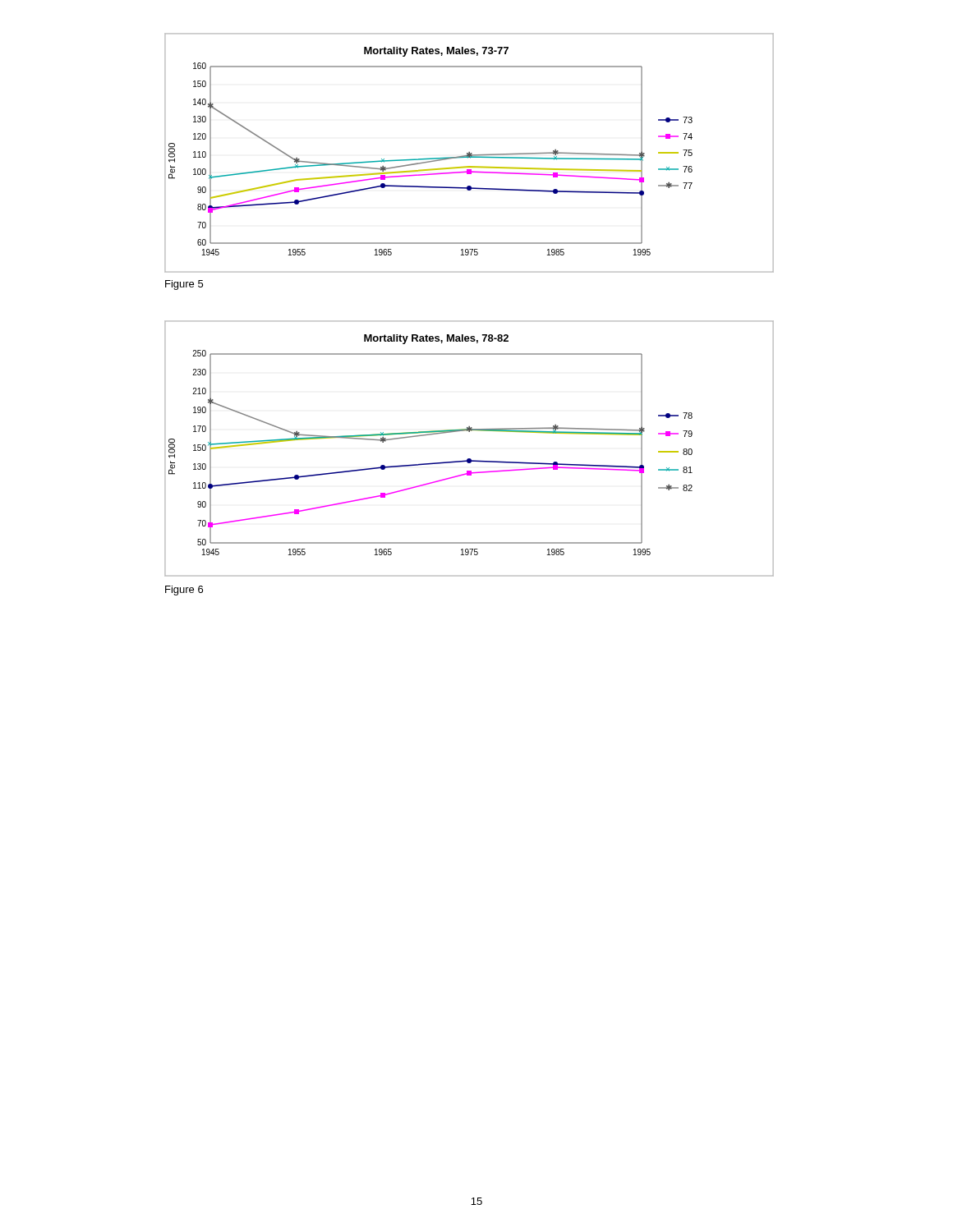This screenshot has width=953, height=1232.
Task: Point to the block starting "Figure 6"
Action: click(184, 589)
